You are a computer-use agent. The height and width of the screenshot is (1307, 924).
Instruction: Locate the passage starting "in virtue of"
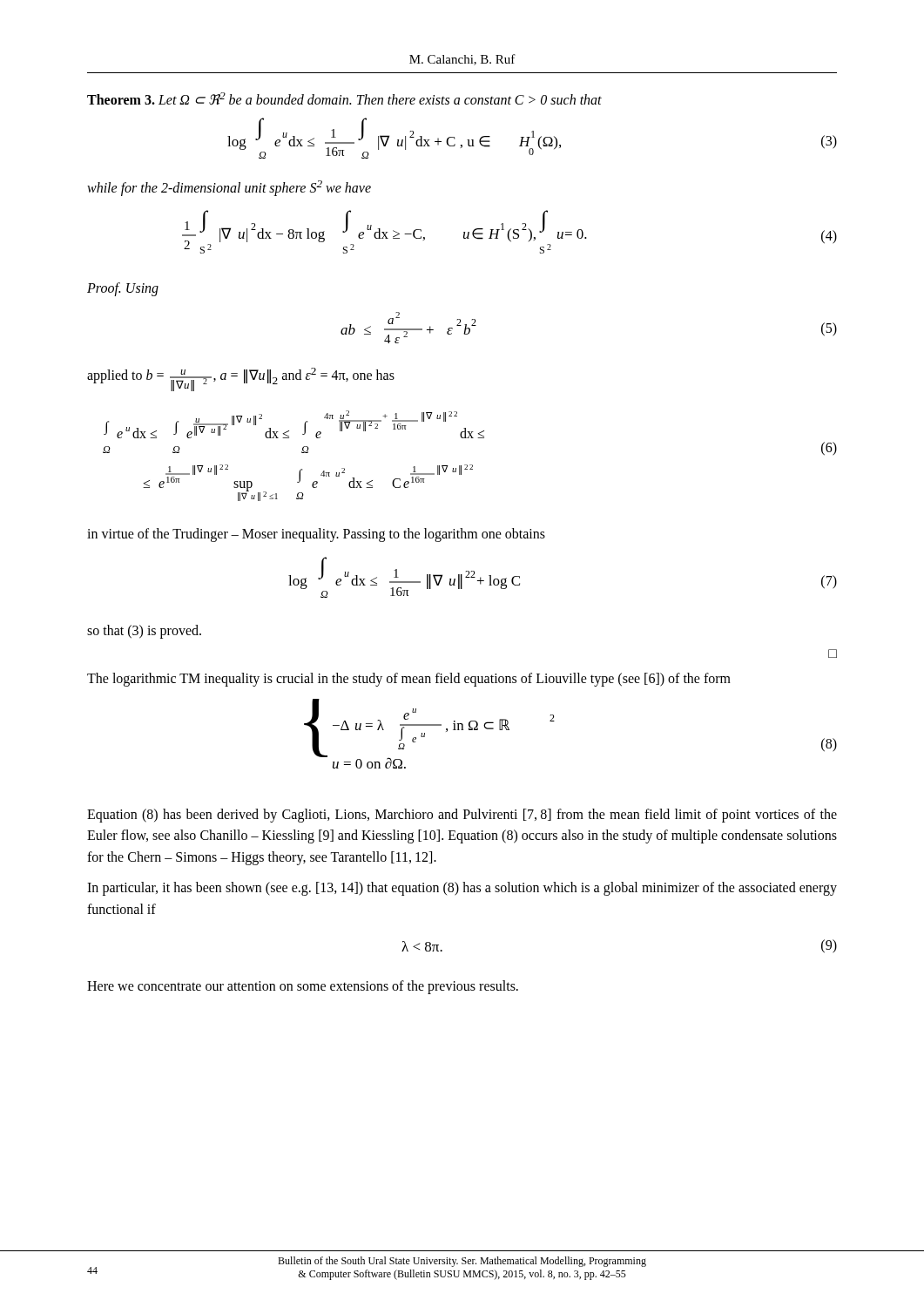click(x=316, y=534)
